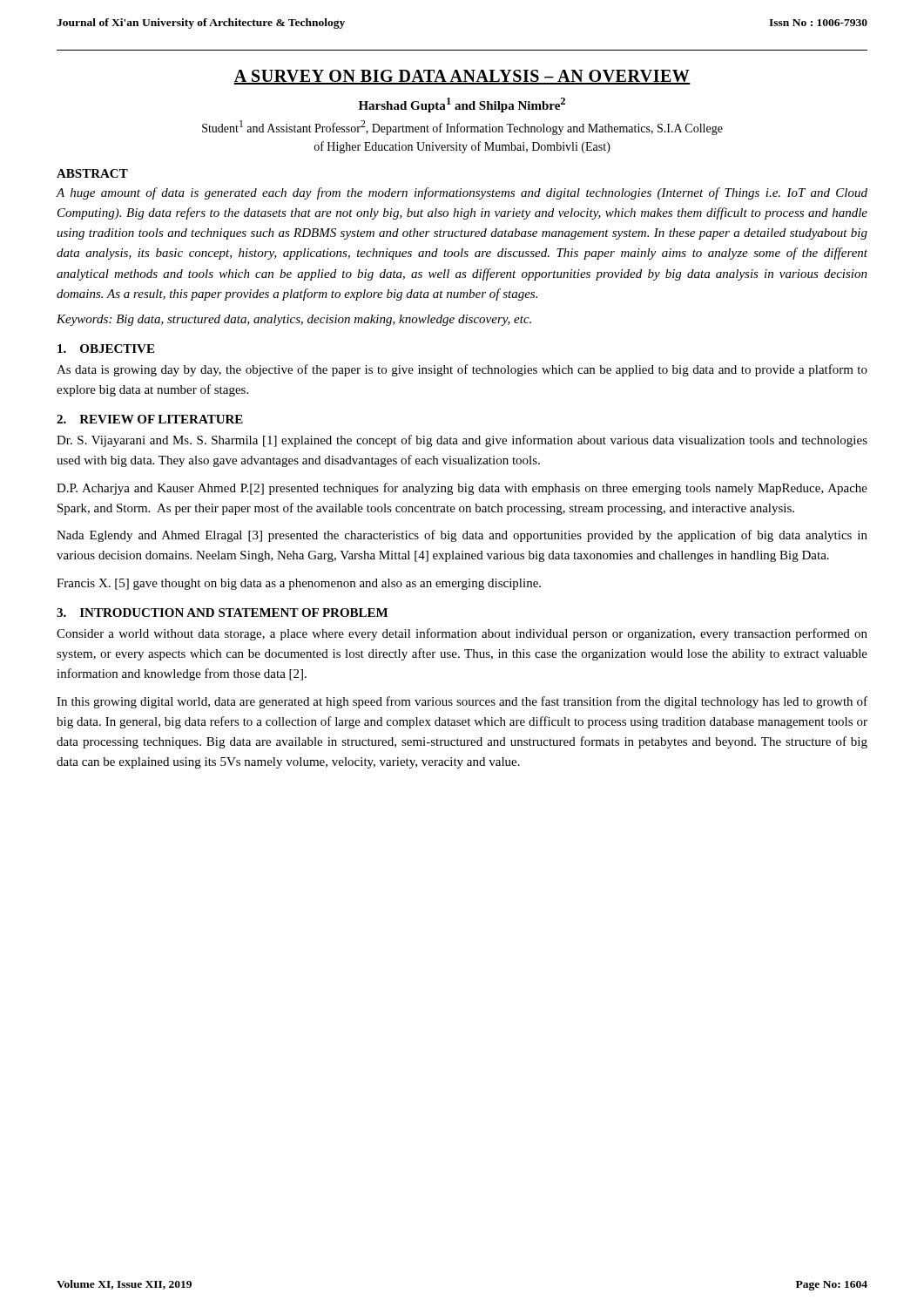924x1307 pixels.
Task: Find the text block that reads "Dr. S. Vijayarani and Ms. S."
Action: [x=462, y=450]
